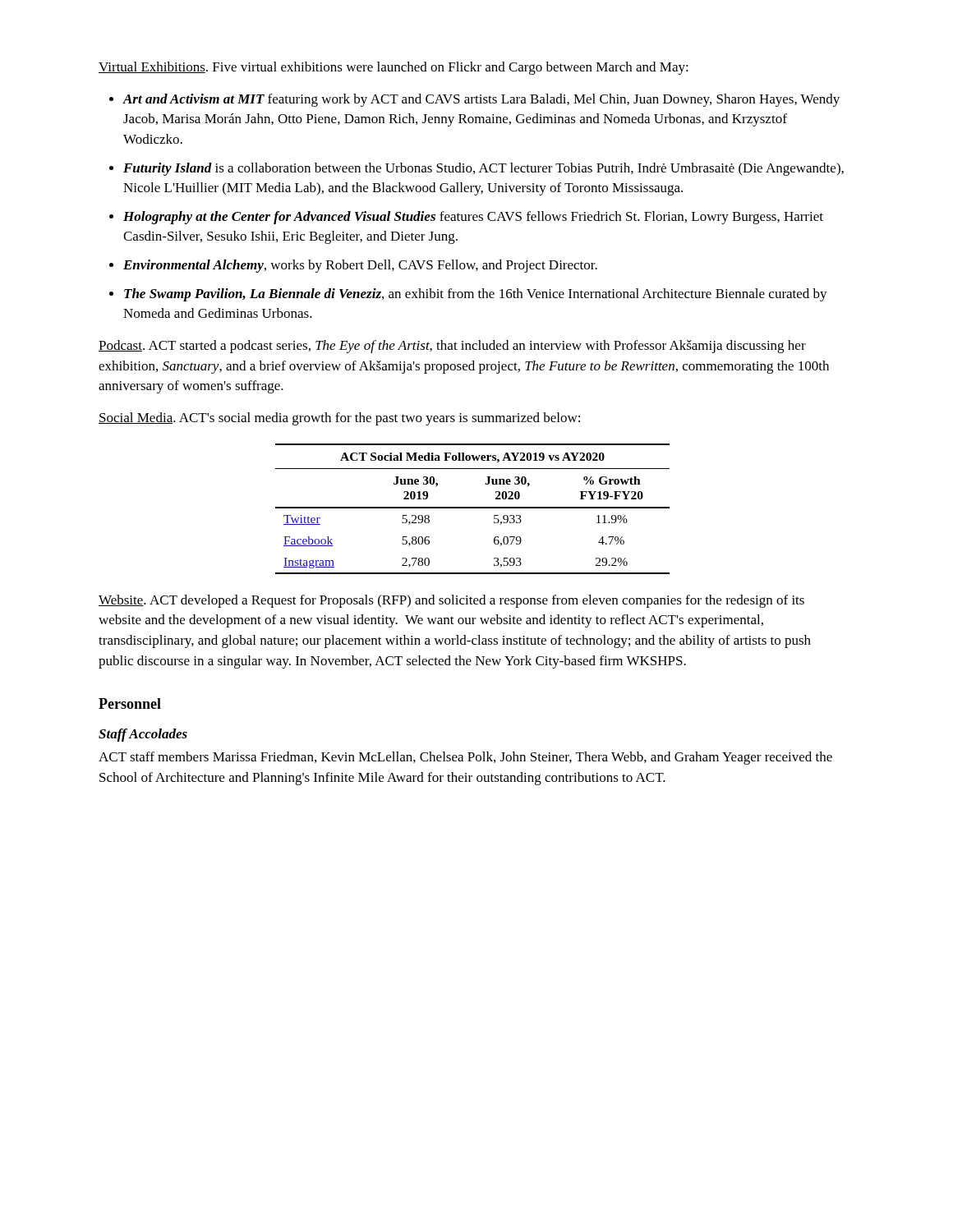The height and width of the screenshot is (1232, 953).
Task: Locate the list item containing "Holography at the"
Action: (473, 226)
